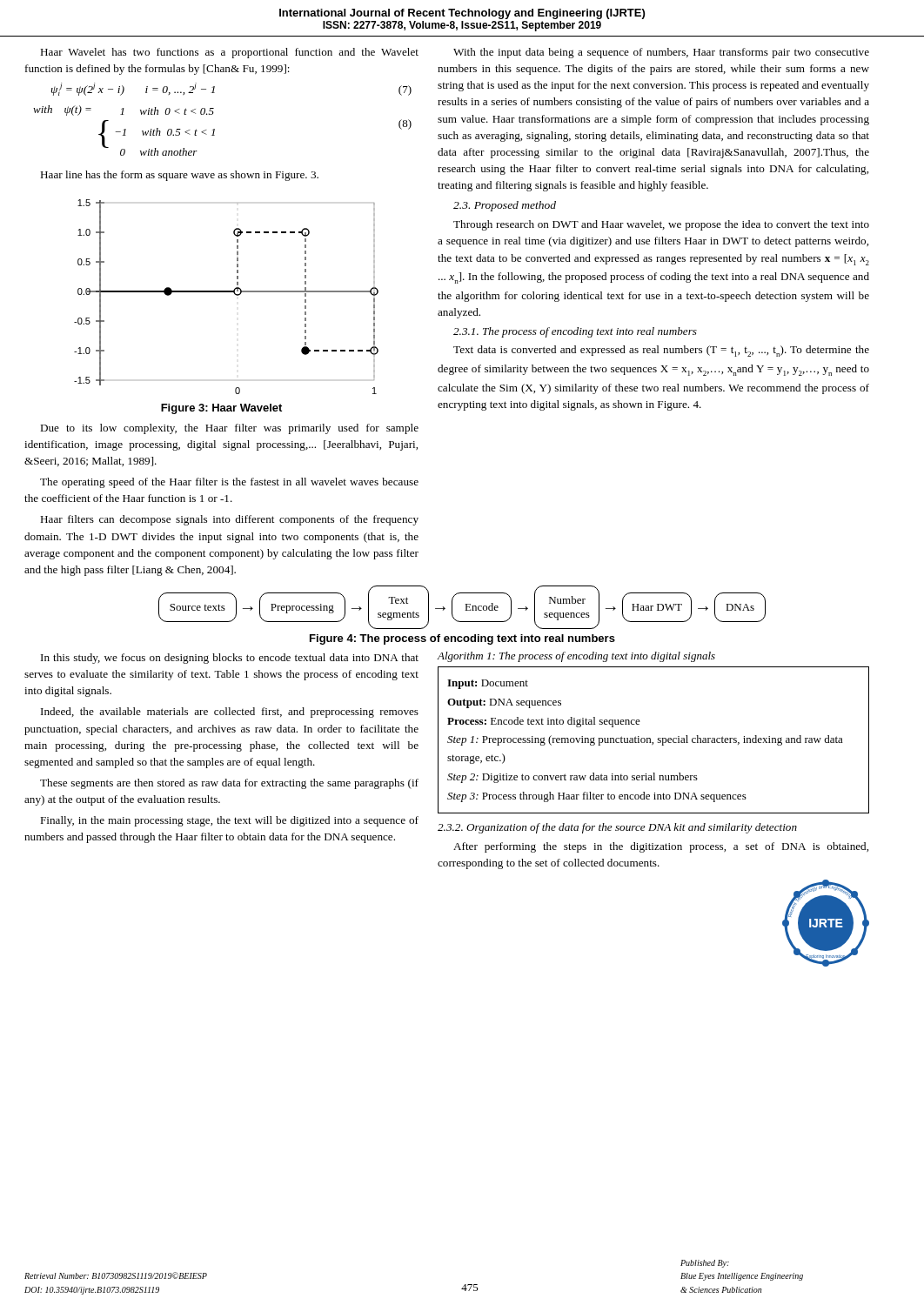
Task: Point to the text block starting "After performing the steps in"
Action: point(653,854)
